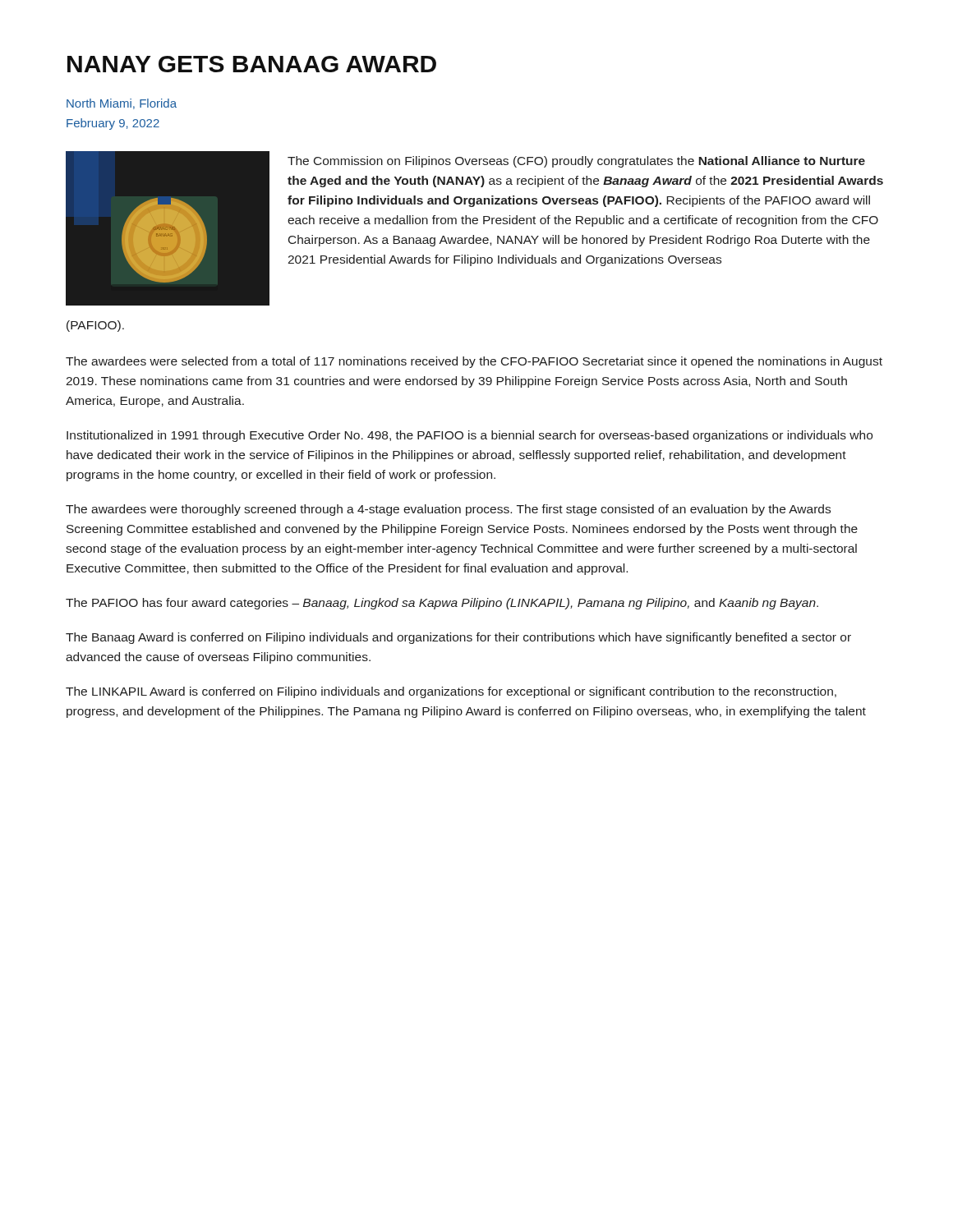Locate the block starting "NANAY GETS BANAAG AWARD"
The height and width of the screenshot is (1232, 953).
click(252, 64)
